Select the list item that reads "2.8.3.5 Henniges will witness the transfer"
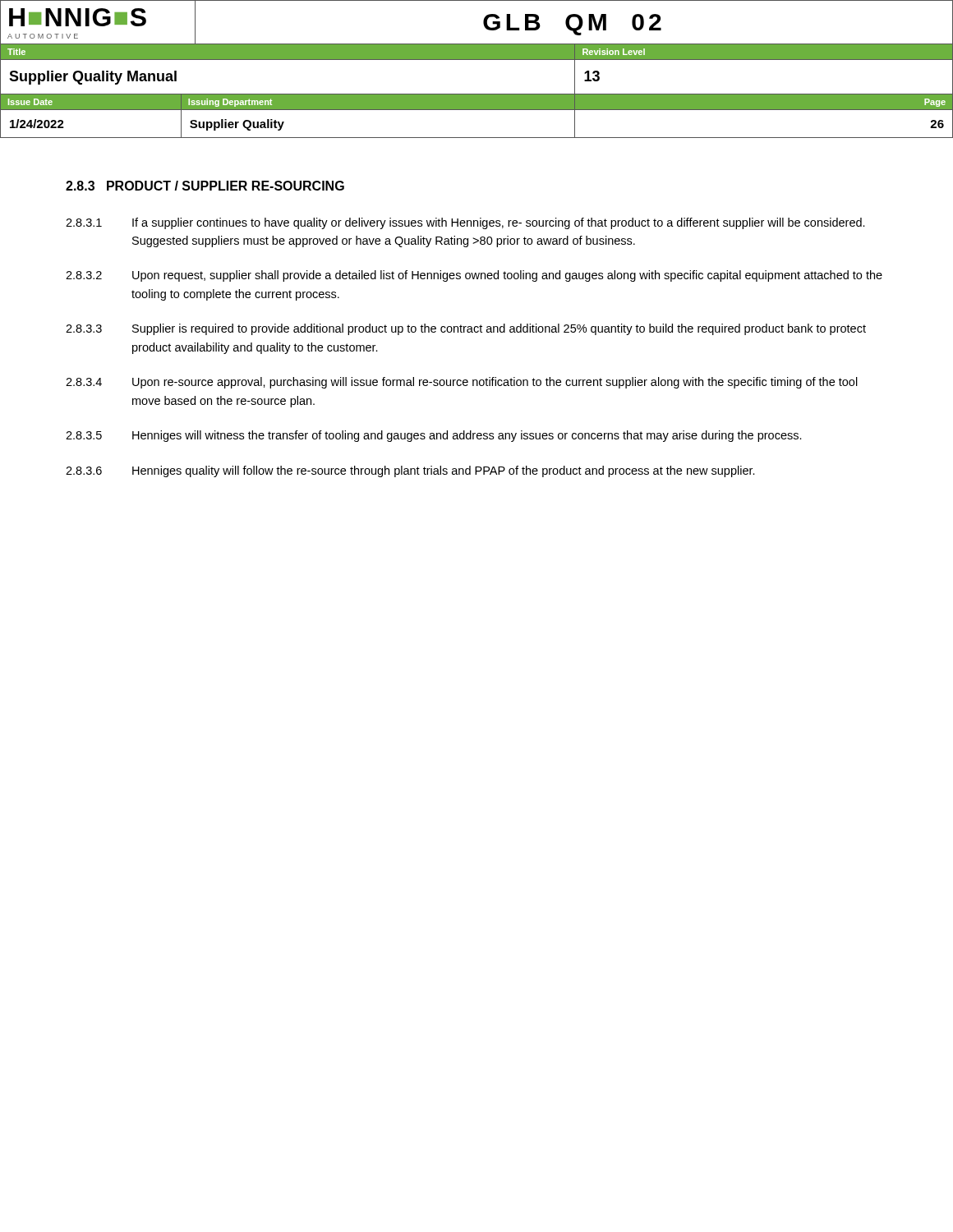 click(x=476, y=436)
